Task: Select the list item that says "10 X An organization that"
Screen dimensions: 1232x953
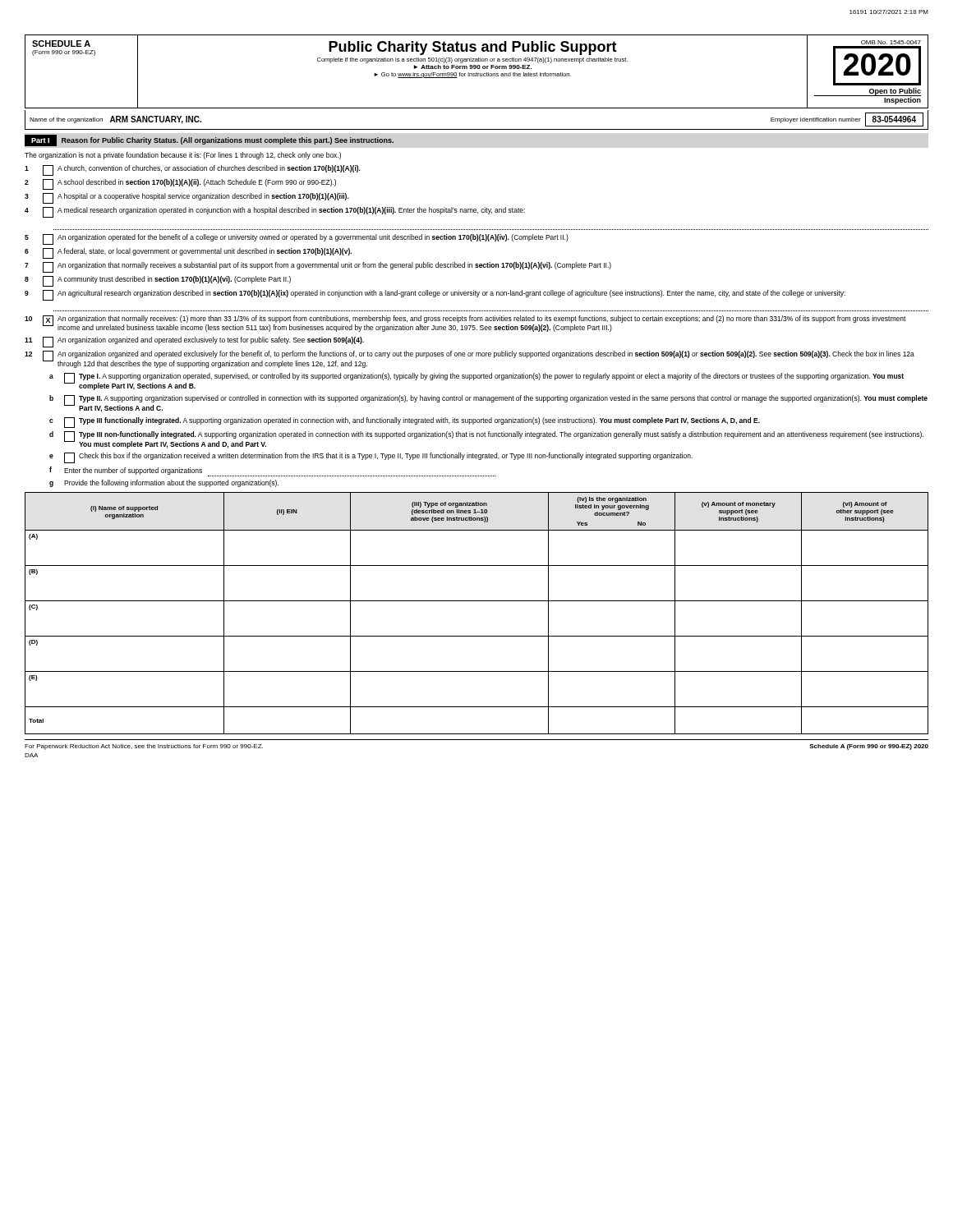Action: tap(476, 324)
